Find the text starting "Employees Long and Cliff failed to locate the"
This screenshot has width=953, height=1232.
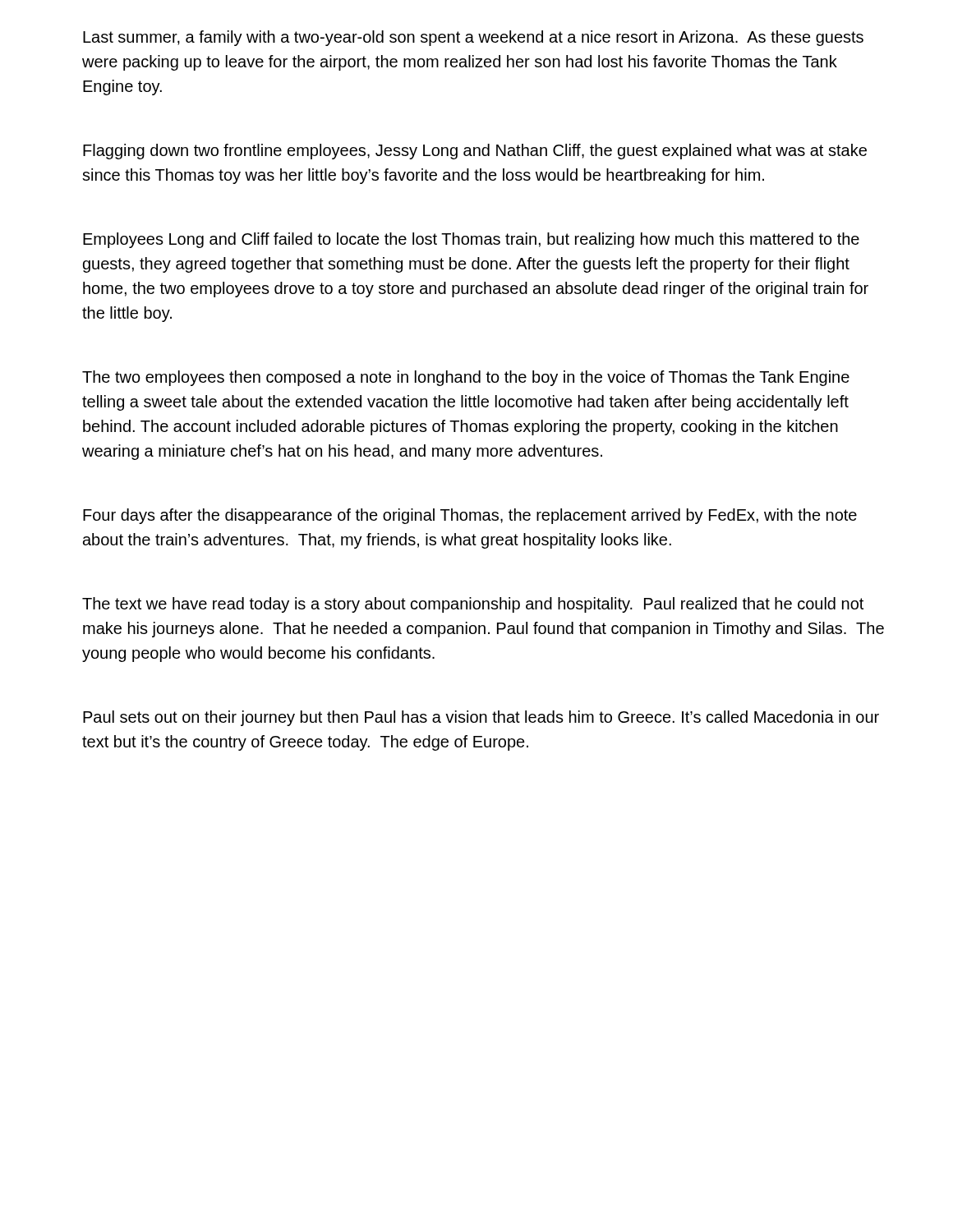click(475, 276)
